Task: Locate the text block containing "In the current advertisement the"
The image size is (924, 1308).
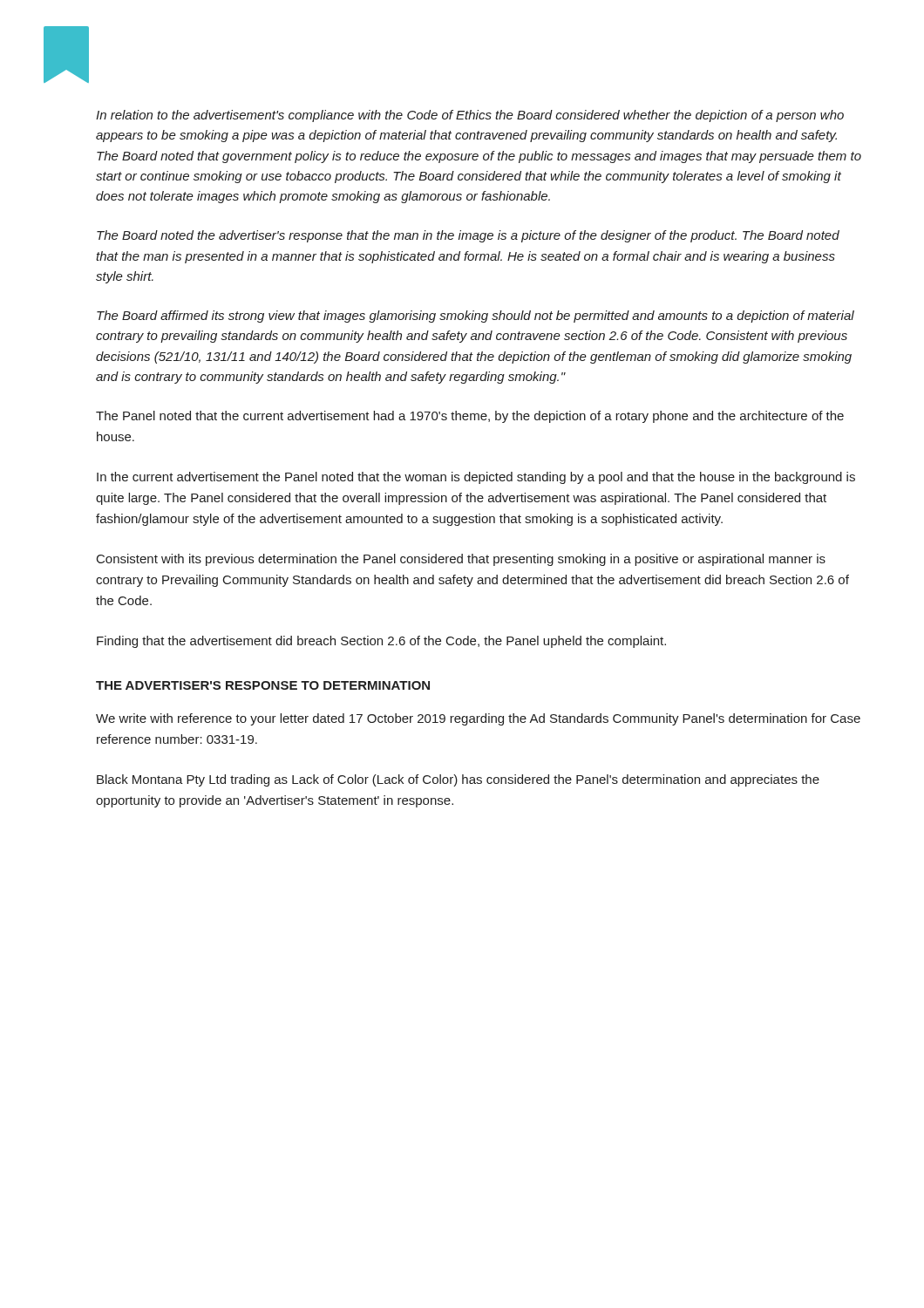Action: pos(476,497)
